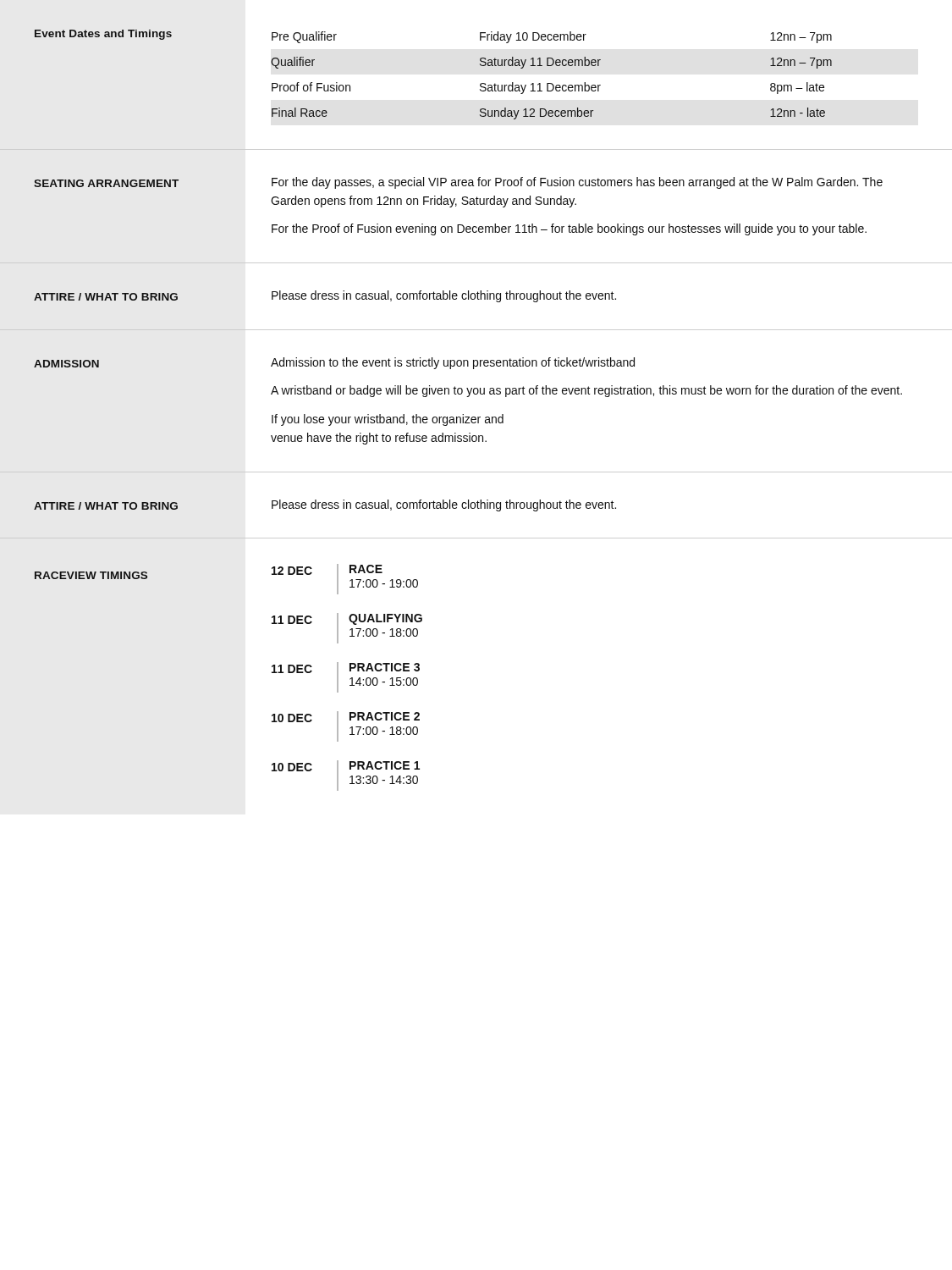Locate the text block that reads "For the day passes, a special"
This screenshot has height=1270, width=952.
(577, 191)
